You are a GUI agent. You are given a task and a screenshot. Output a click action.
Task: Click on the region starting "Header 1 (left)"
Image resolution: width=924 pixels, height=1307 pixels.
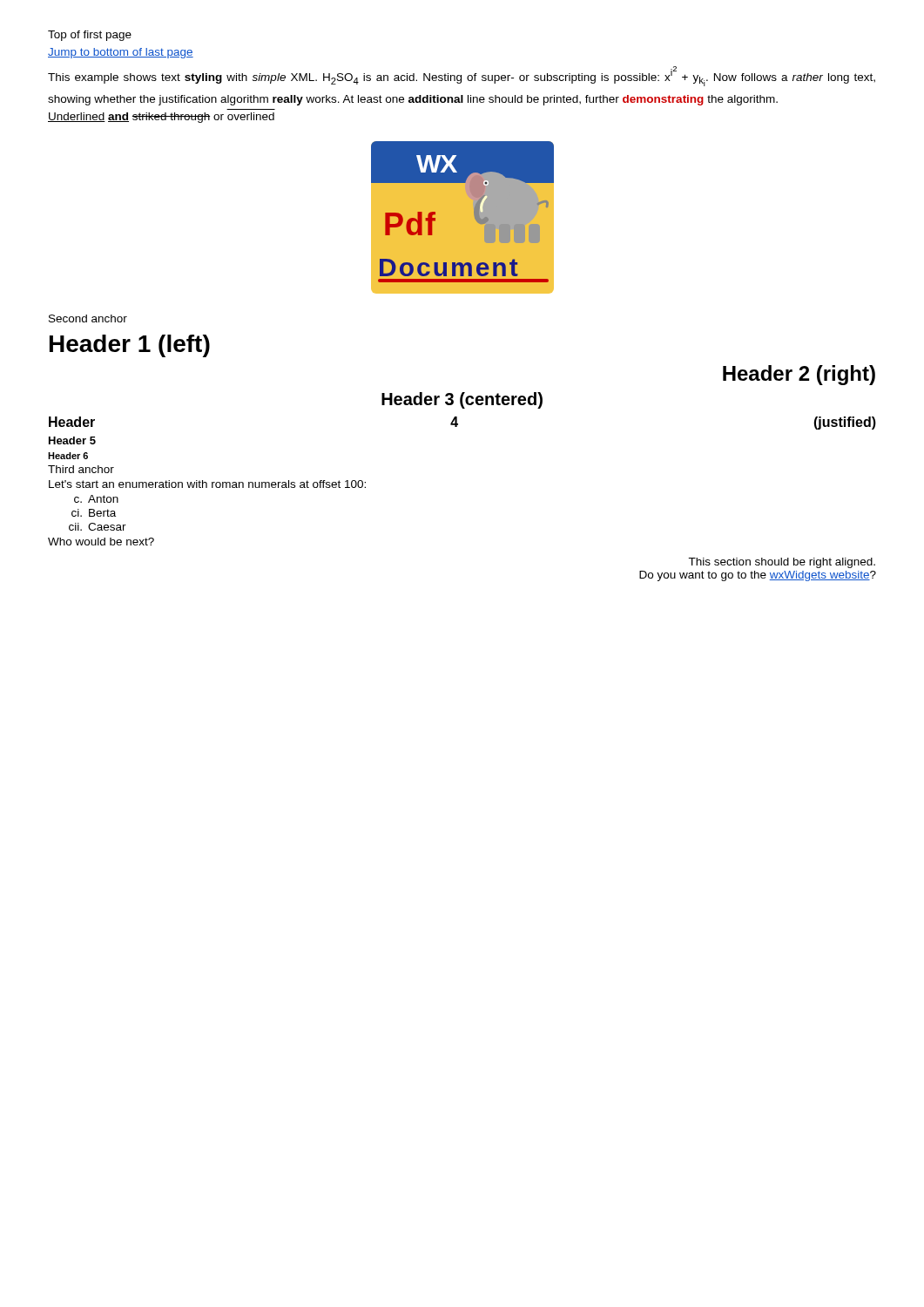point(129,344)
